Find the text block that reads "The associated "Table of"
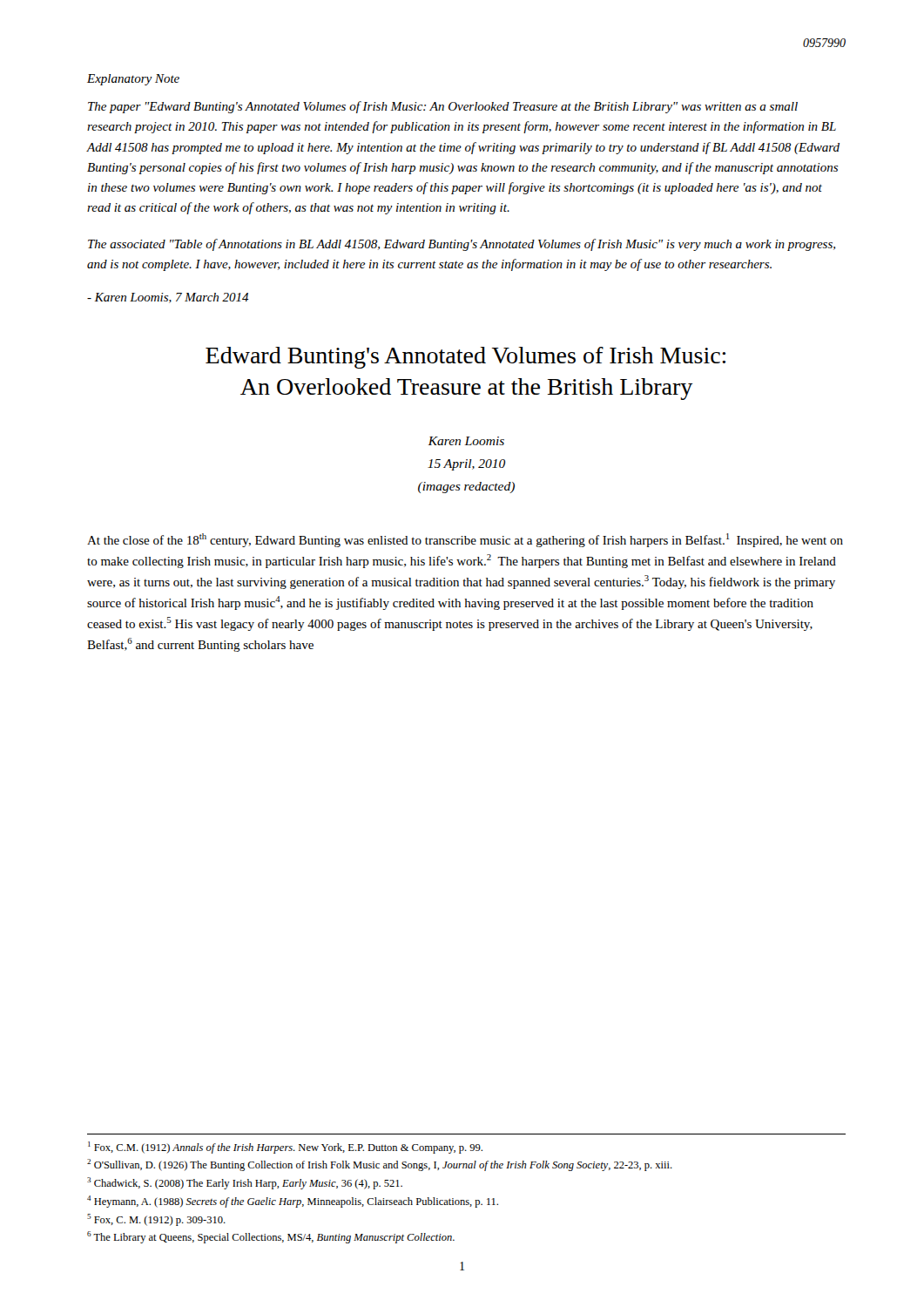 coord(462,254)
